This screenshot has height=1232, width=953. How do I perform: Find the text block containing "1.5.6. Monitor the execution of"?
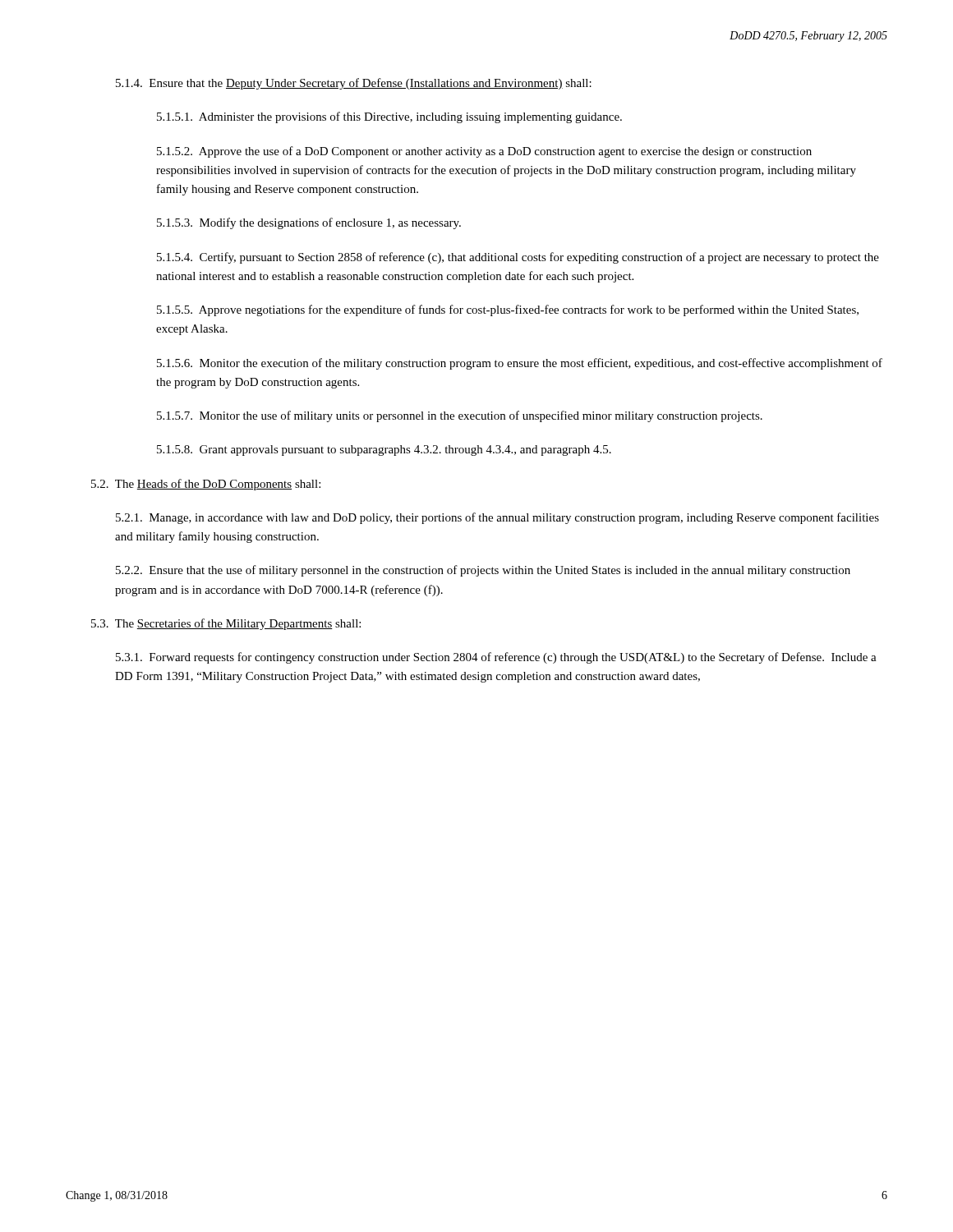[519, 372]
